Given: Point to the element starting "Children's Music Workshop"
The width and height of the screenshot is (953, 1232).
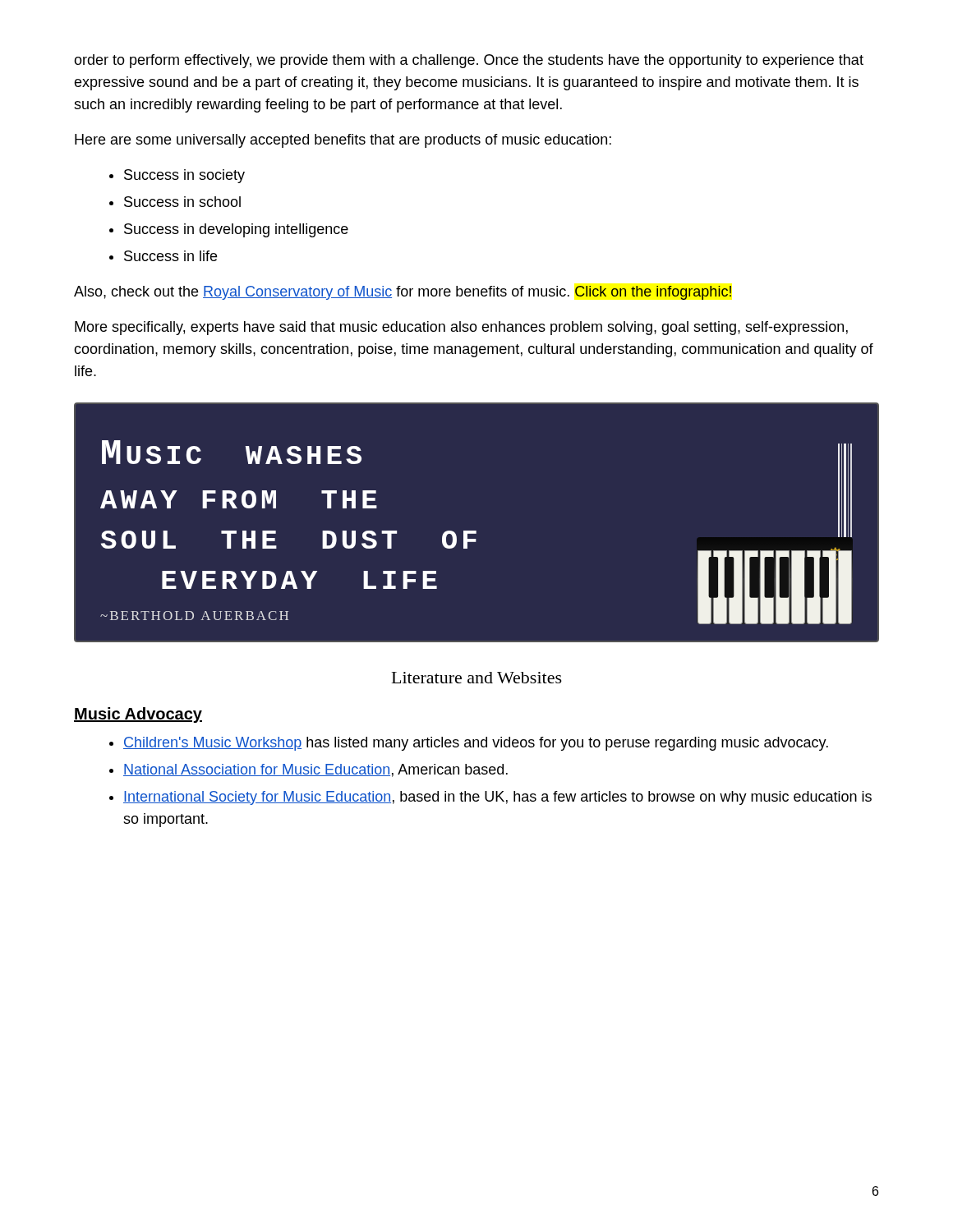Looking at the screenshot, I should pyautogui.click(x=501, y=743).
